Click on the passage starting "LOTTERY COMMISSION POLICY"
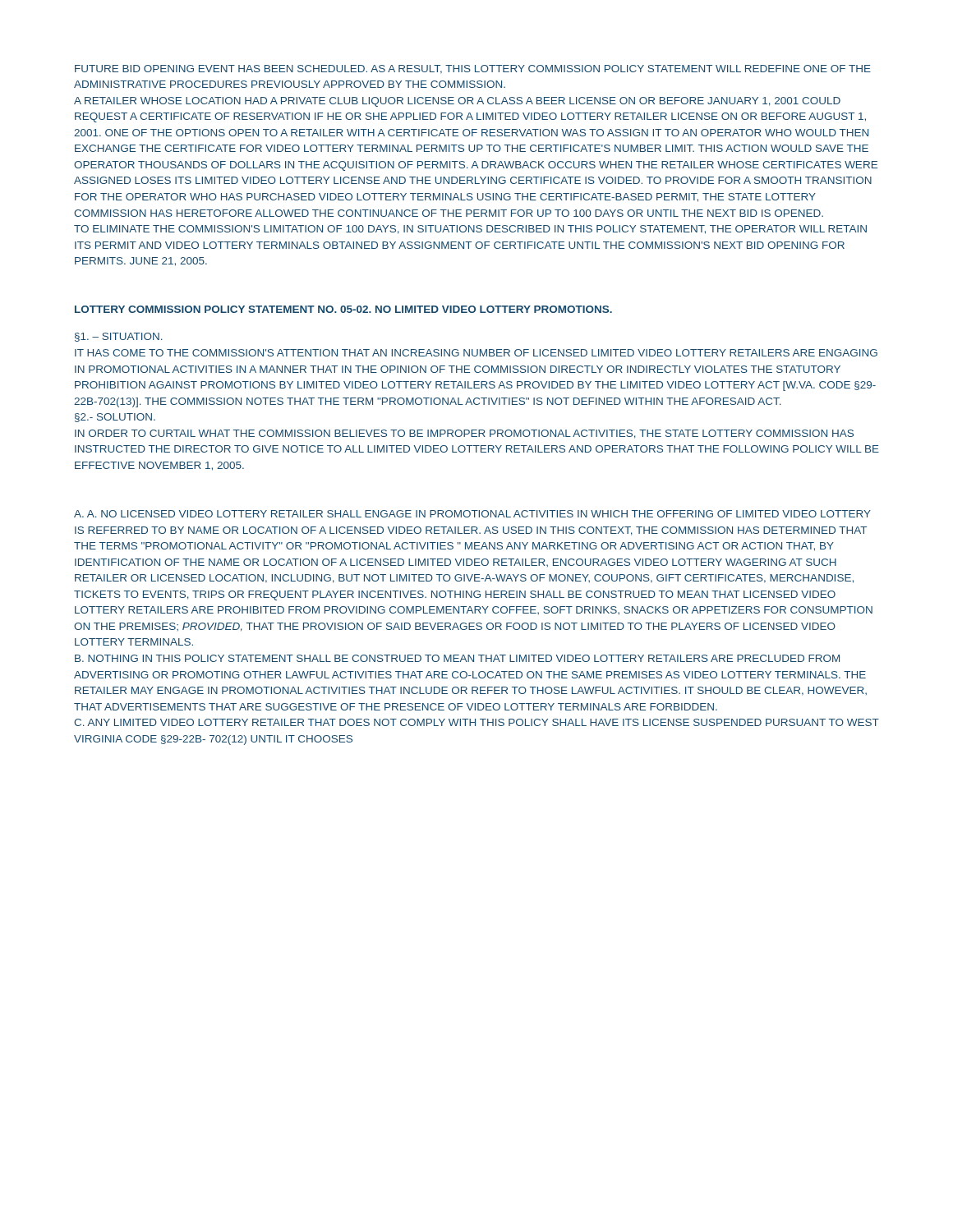The width and height of the screenshot is (953, 1232). 476,310
